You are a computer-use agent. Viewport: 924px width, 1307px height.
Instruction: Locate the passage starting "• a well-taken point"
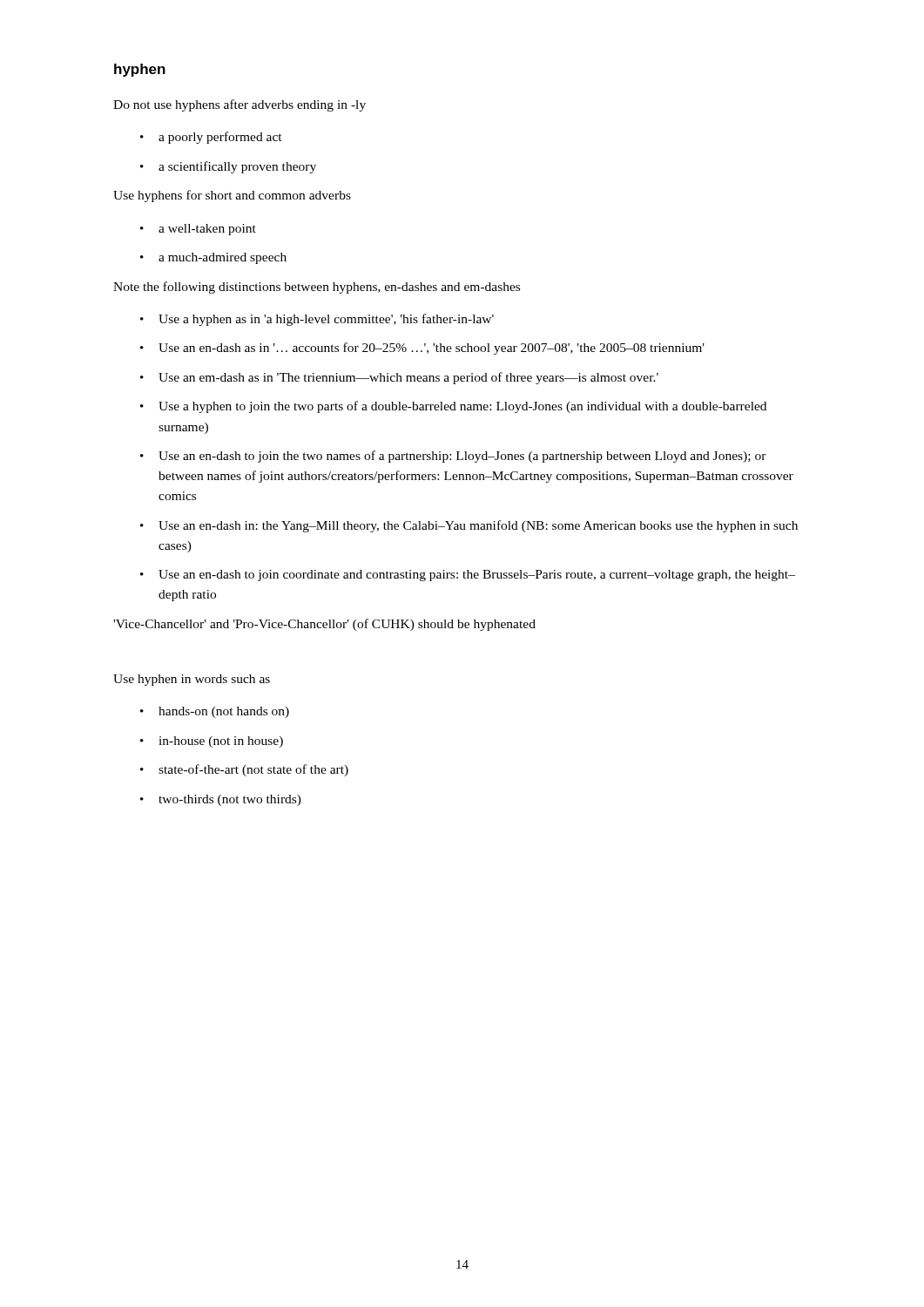click(x=198, y=230)
